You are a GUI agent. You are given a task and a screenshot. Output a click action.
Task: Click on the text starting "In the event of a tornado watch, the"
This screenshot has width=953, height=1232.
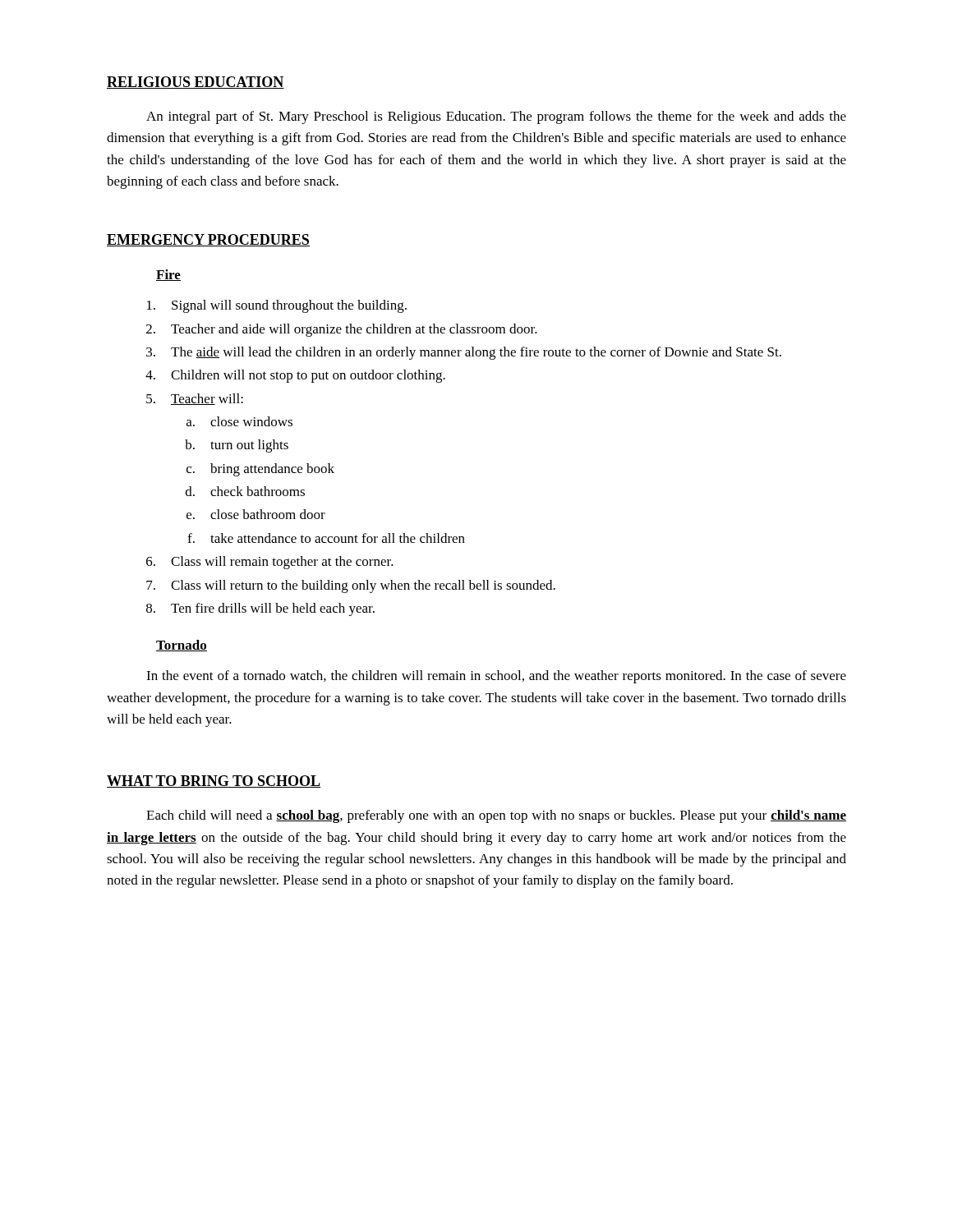(476, 698)
